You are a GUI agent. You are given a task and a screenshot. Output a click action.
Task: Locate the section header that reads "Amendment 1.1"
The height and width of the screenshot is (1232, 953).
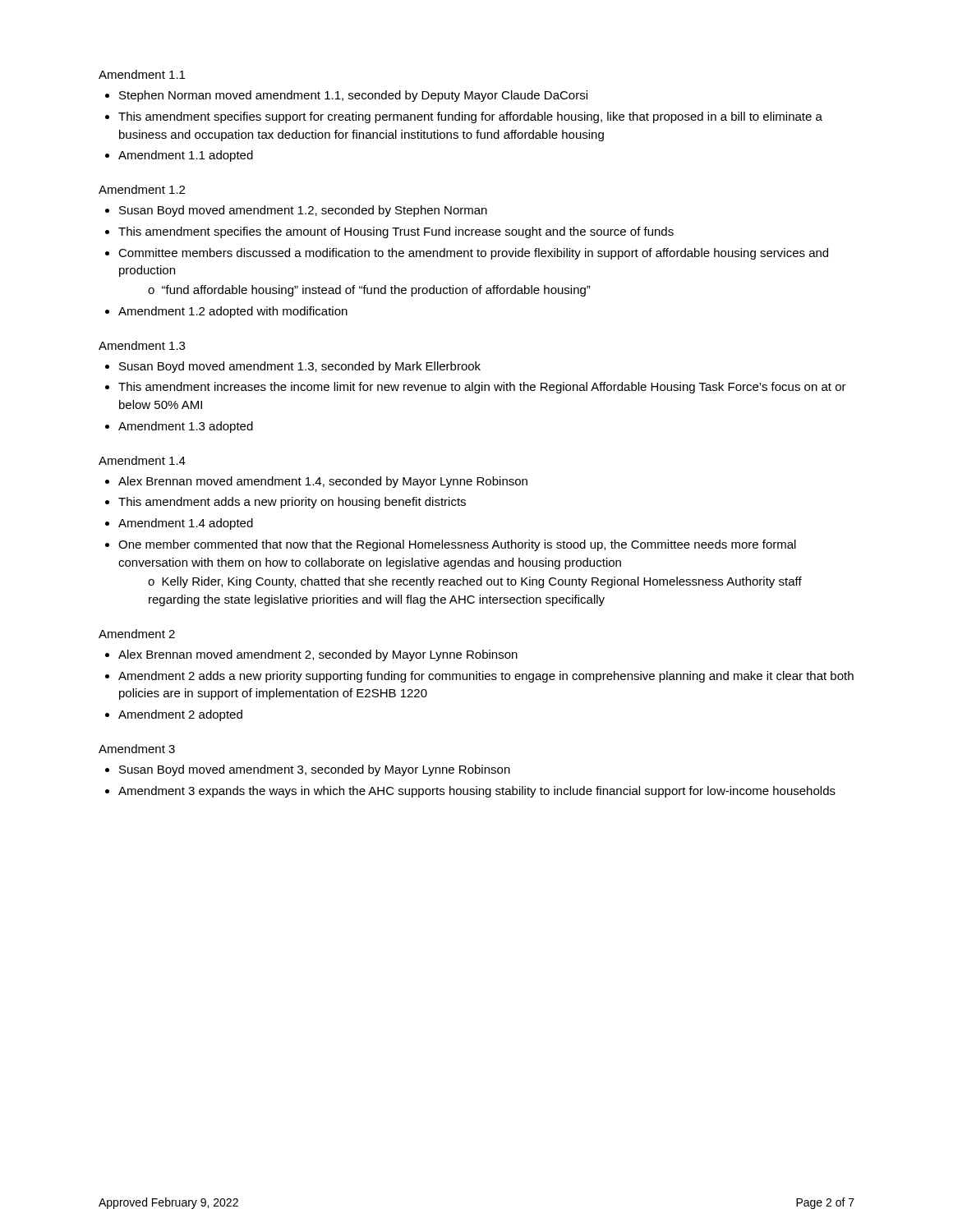click(142, 74)
